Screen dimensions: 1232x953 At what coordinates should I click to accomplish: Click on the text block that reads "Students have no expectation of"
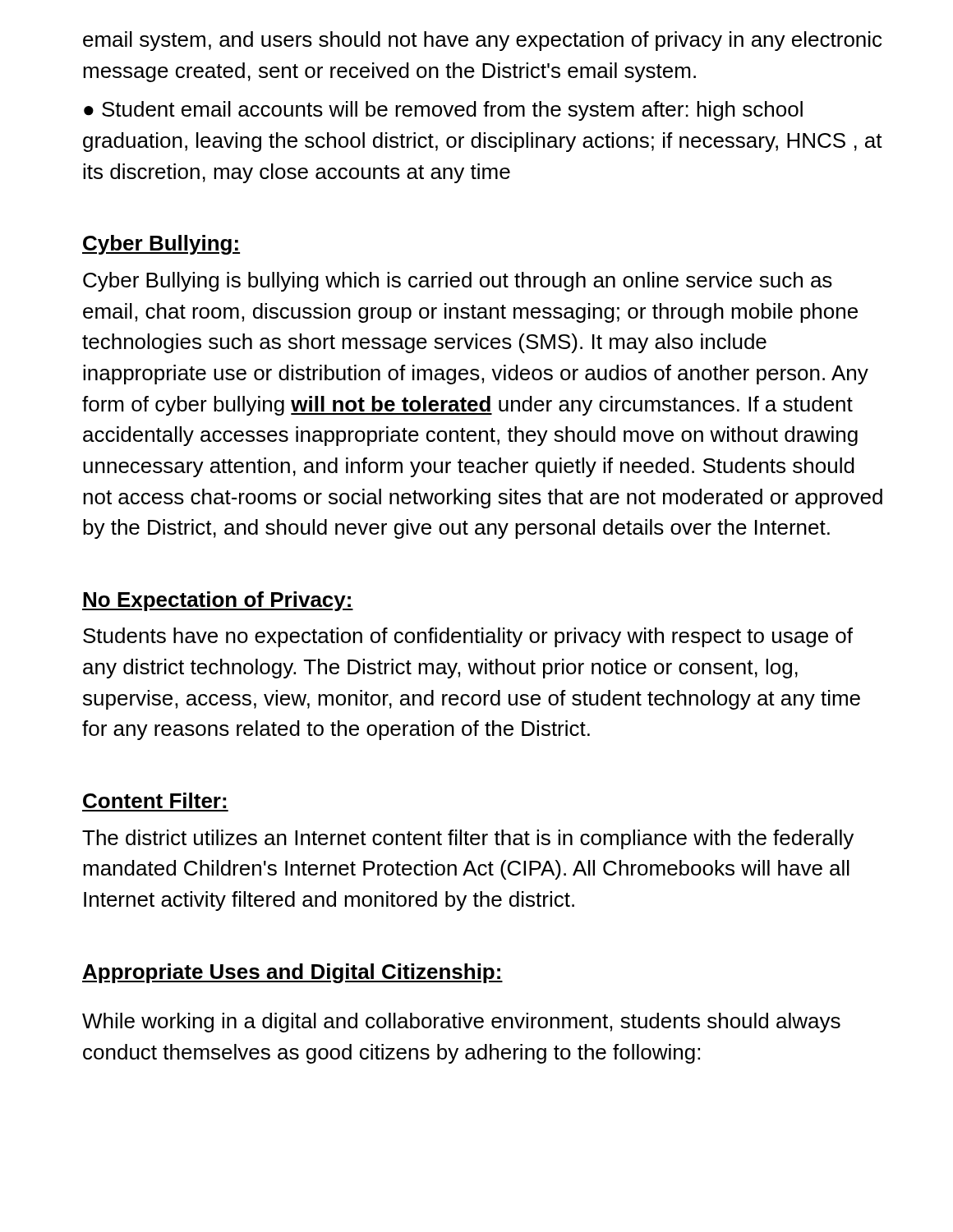[x=472, y=682]
